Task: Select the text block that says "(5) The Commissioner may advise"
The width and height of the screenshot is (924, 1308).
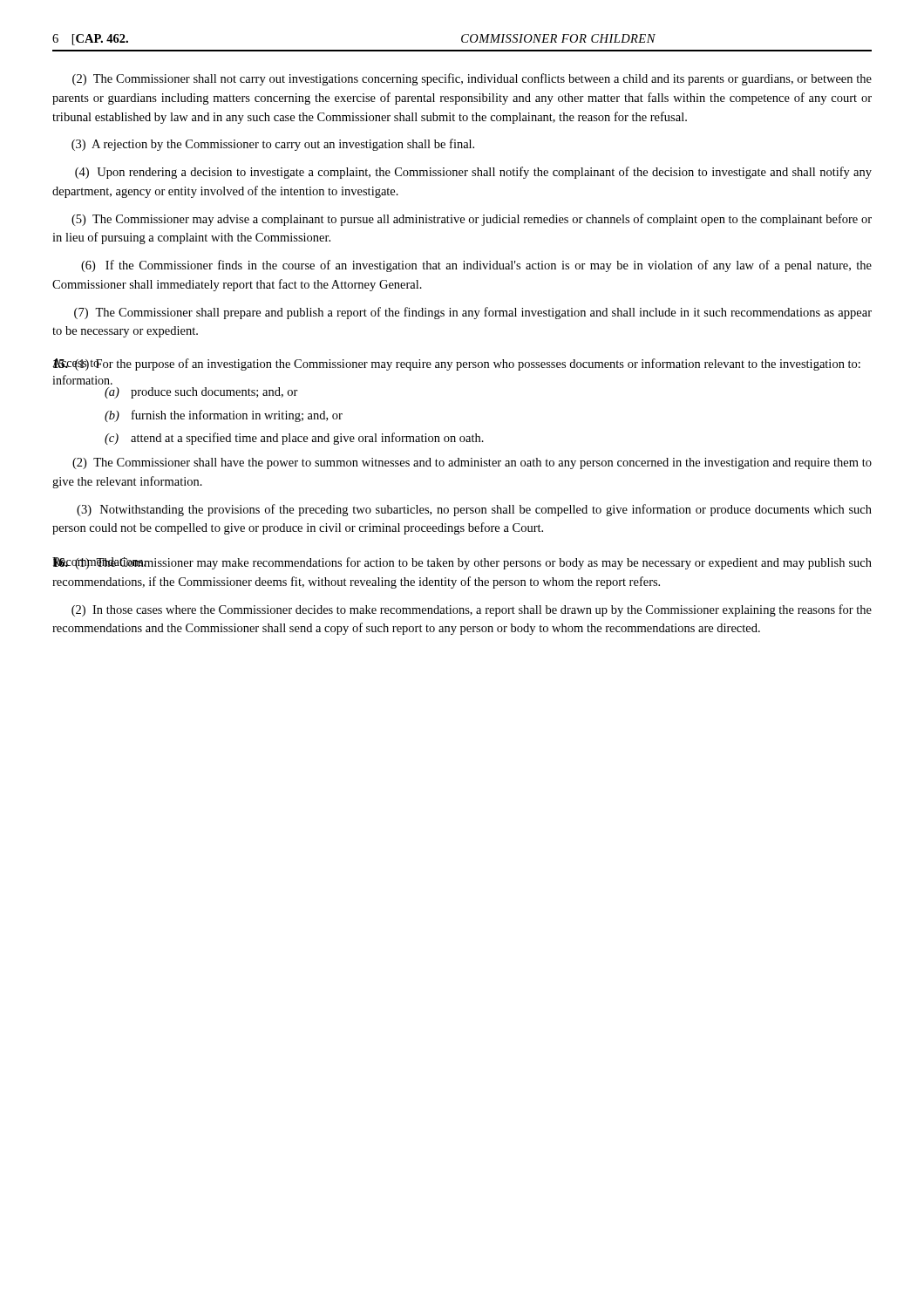Action: tap(462, 228)
